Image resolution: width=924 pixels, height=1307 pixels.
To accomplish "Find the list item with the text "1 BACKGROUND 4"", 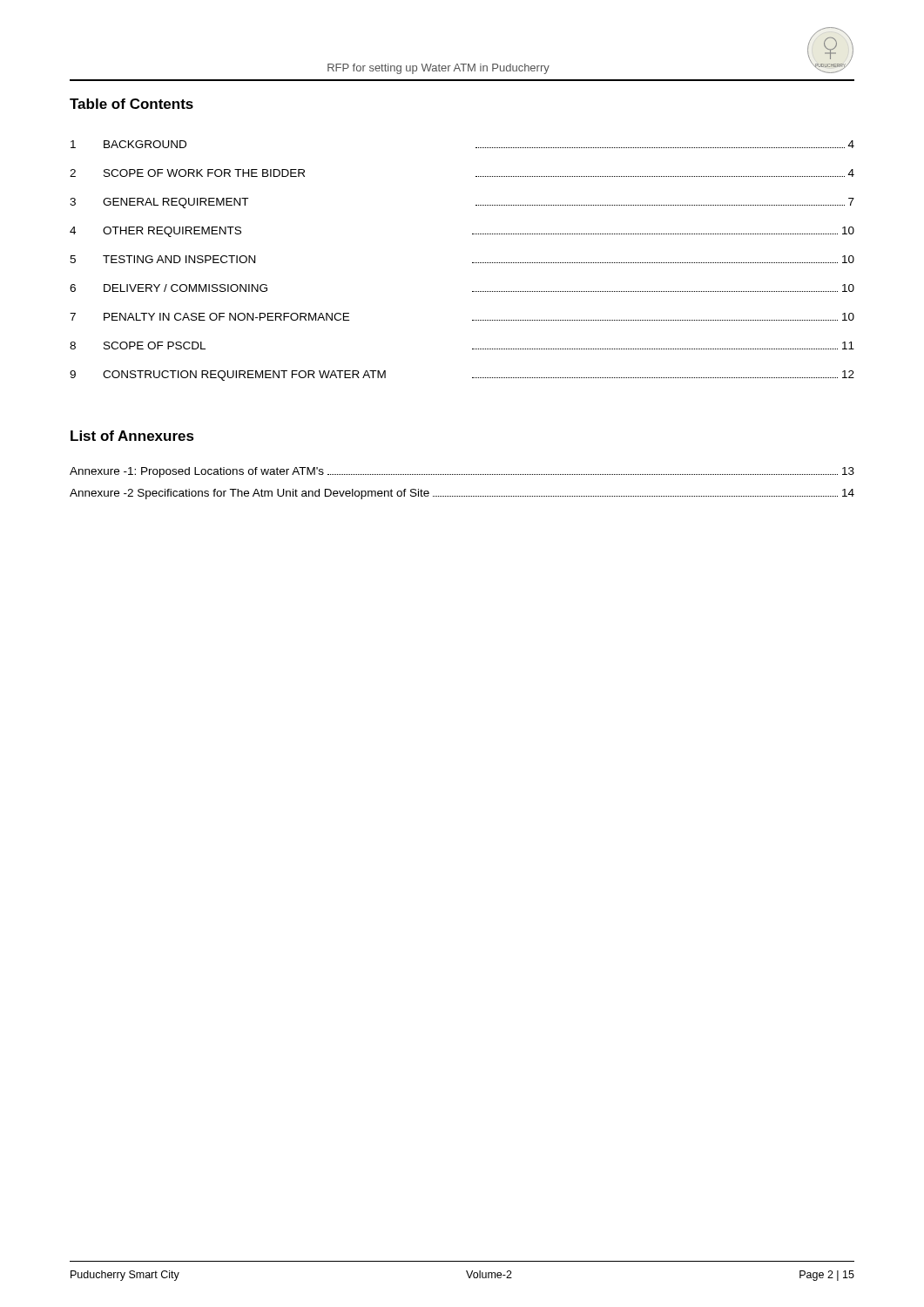I will pos(148,144).
